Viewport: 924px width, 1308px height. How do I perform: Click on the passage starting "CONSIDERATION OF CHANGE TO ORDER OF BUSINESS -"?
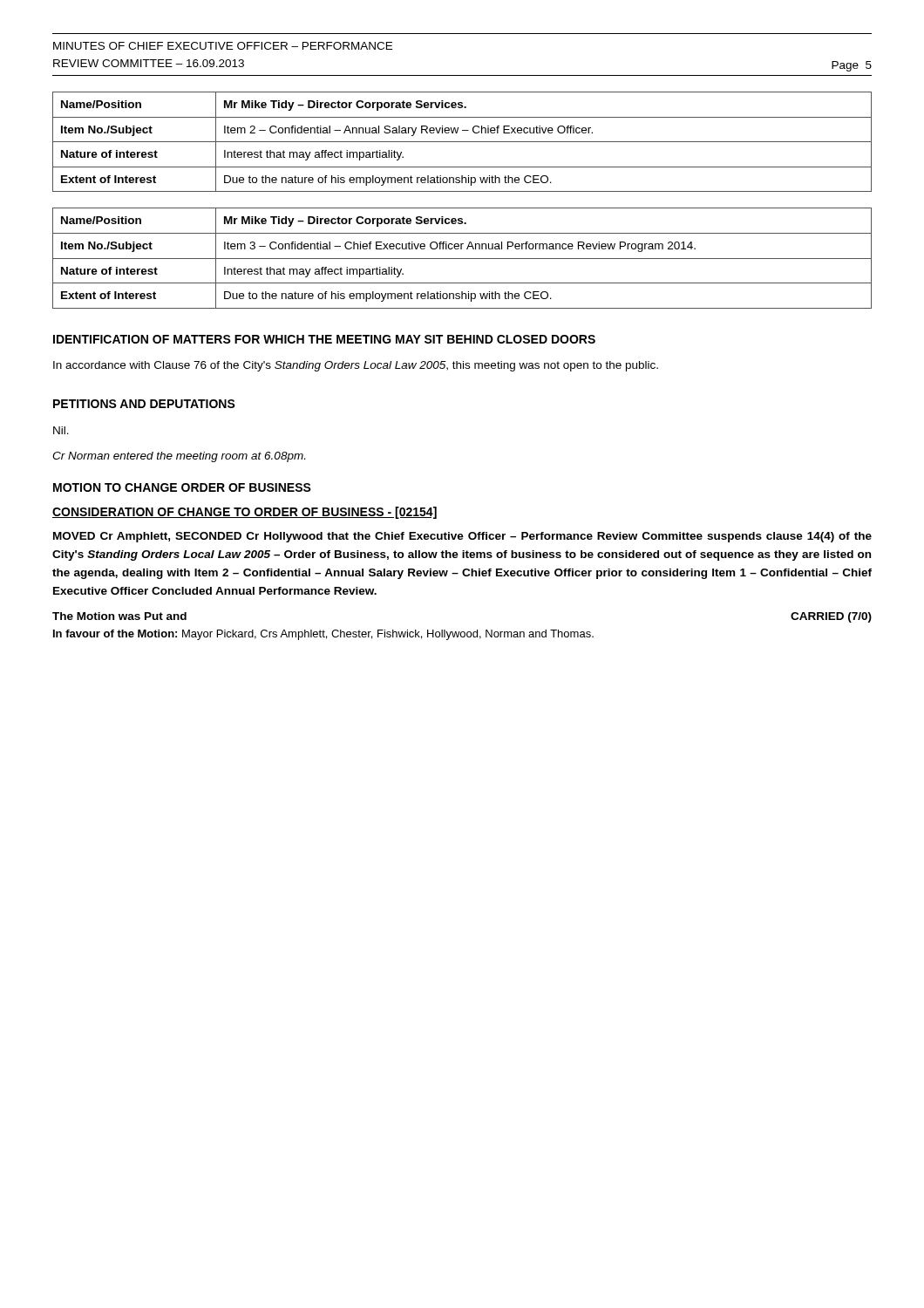click(x=245, y=512)
